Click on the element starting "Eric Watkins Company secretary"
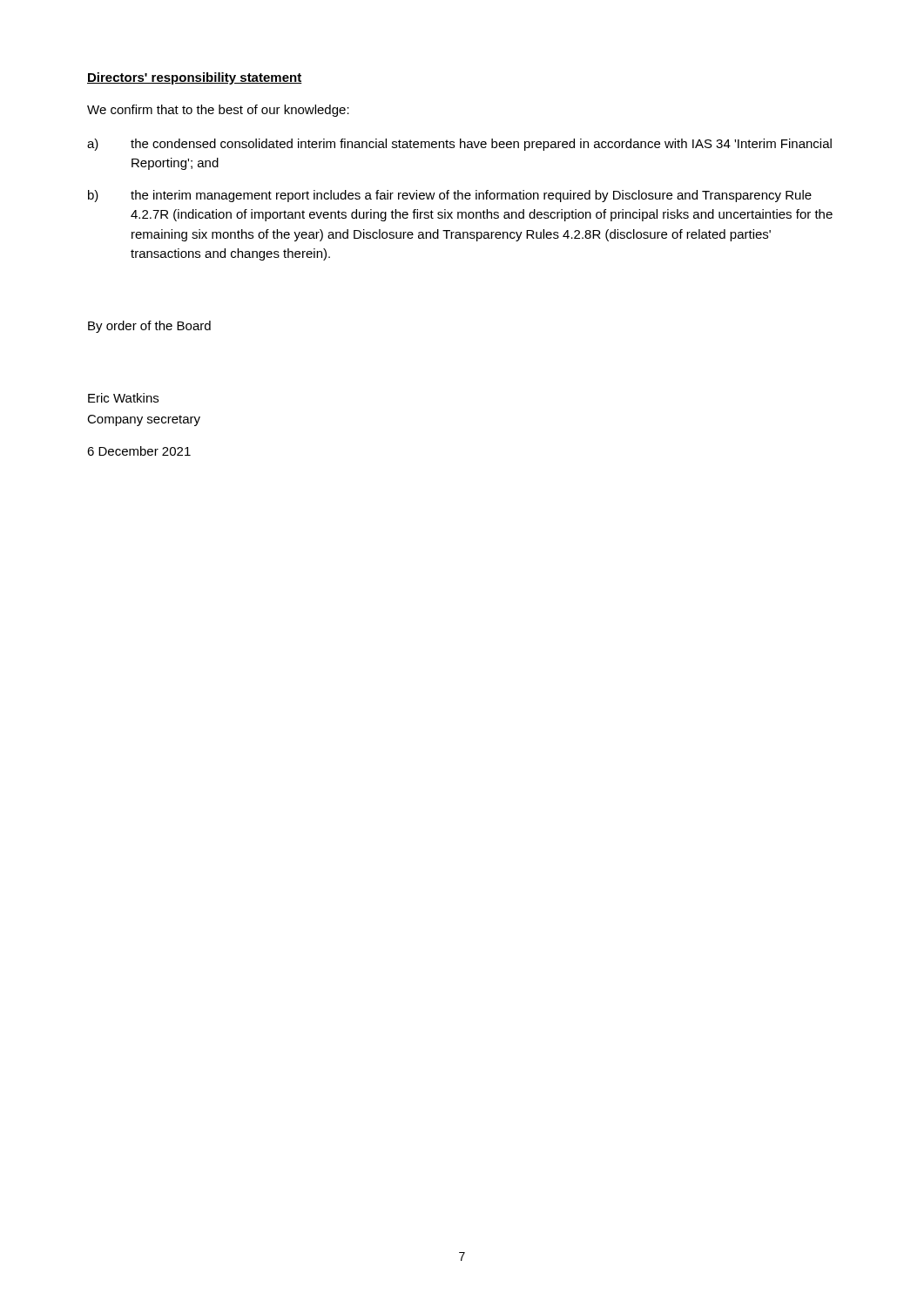Viewport: 924px width, 1307px height. point(144,408)
